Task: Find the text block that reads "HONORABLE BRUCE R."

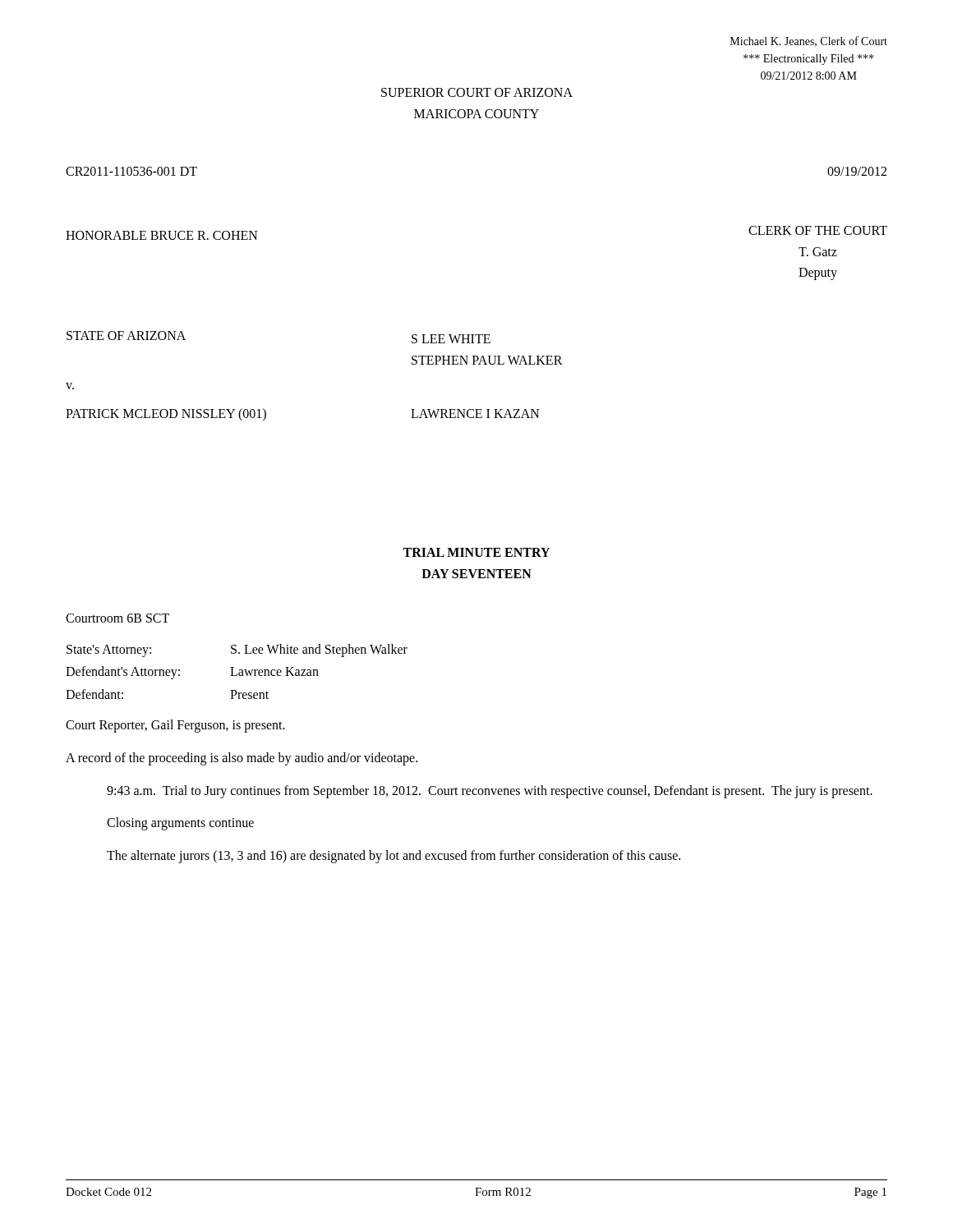Action: (162, 235)
